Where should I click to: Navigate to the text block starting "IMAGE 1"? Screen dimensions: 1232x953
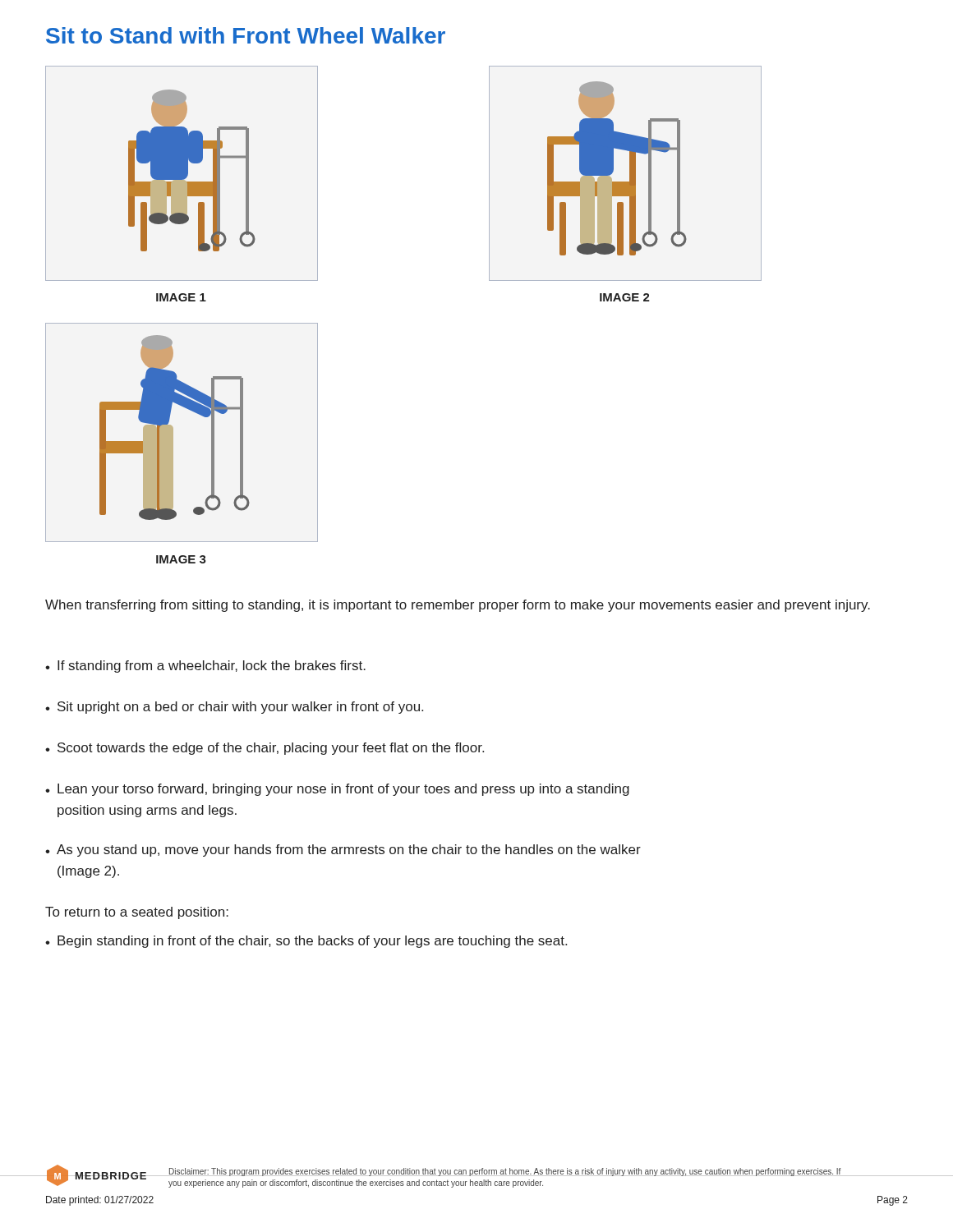(x=181, y=297)
